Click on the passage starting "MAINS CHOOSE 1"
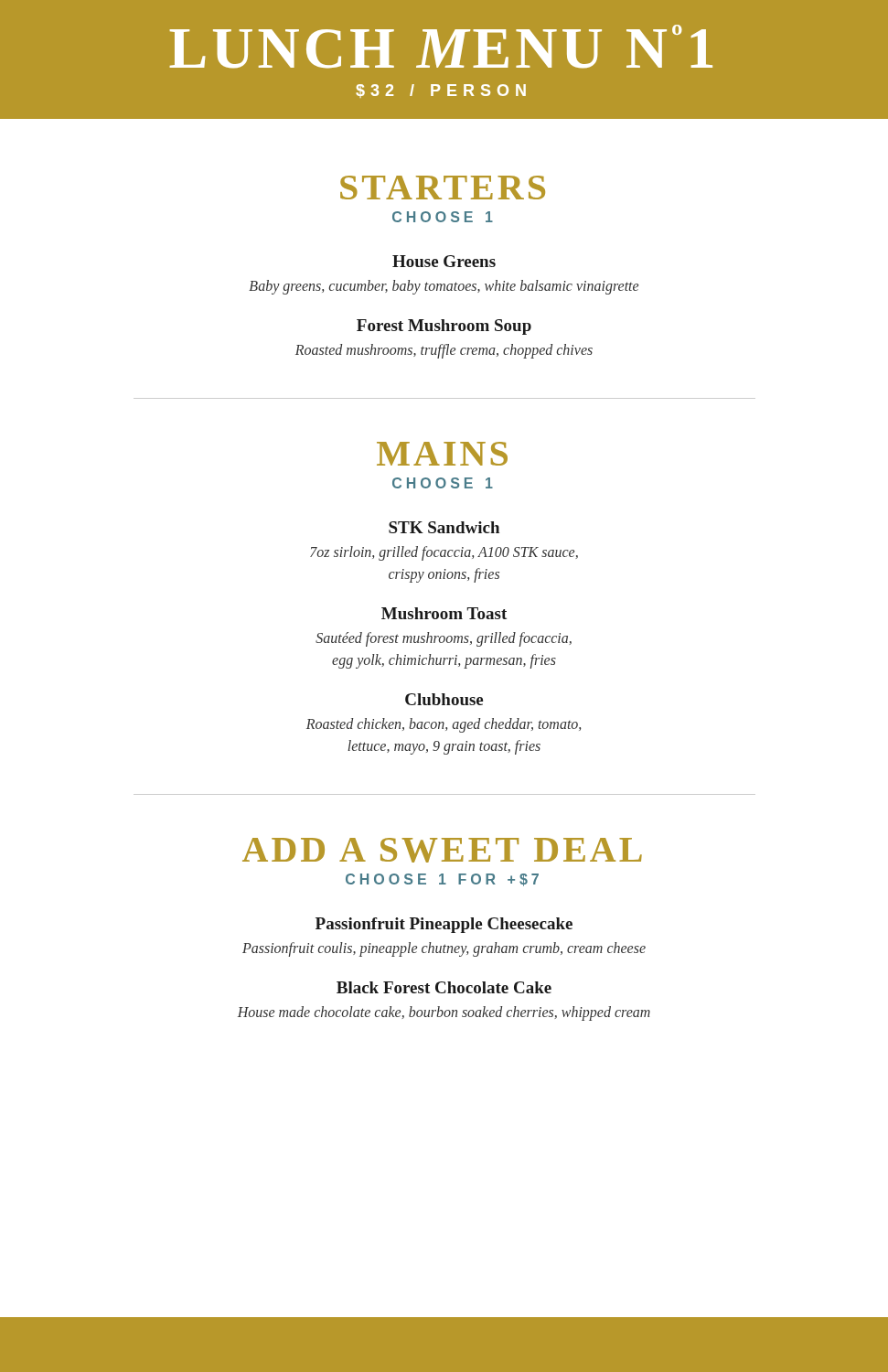888x1372 pixels. [444, 464]
